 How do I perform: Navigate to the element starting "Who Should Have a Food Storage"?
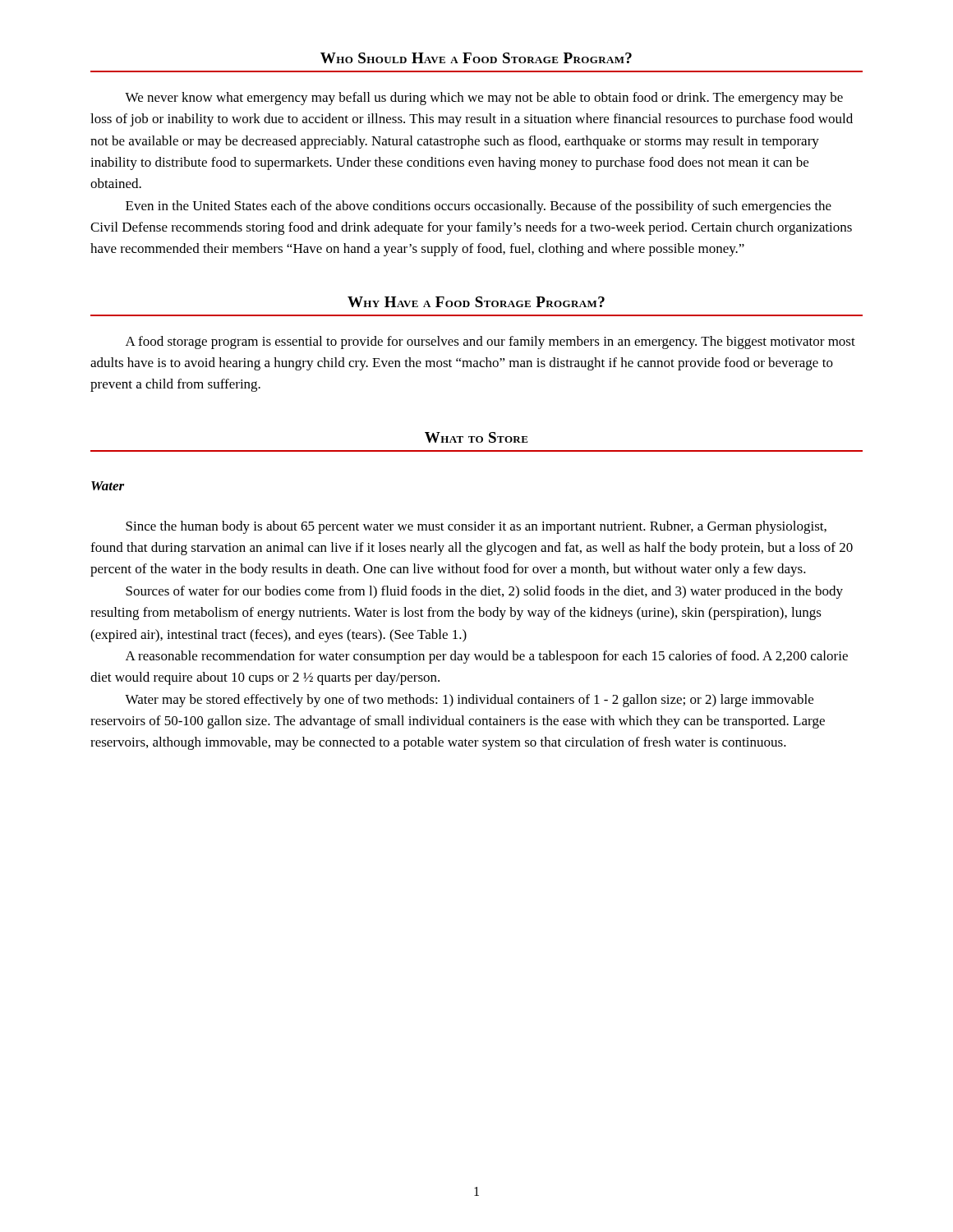click(476, 58)
